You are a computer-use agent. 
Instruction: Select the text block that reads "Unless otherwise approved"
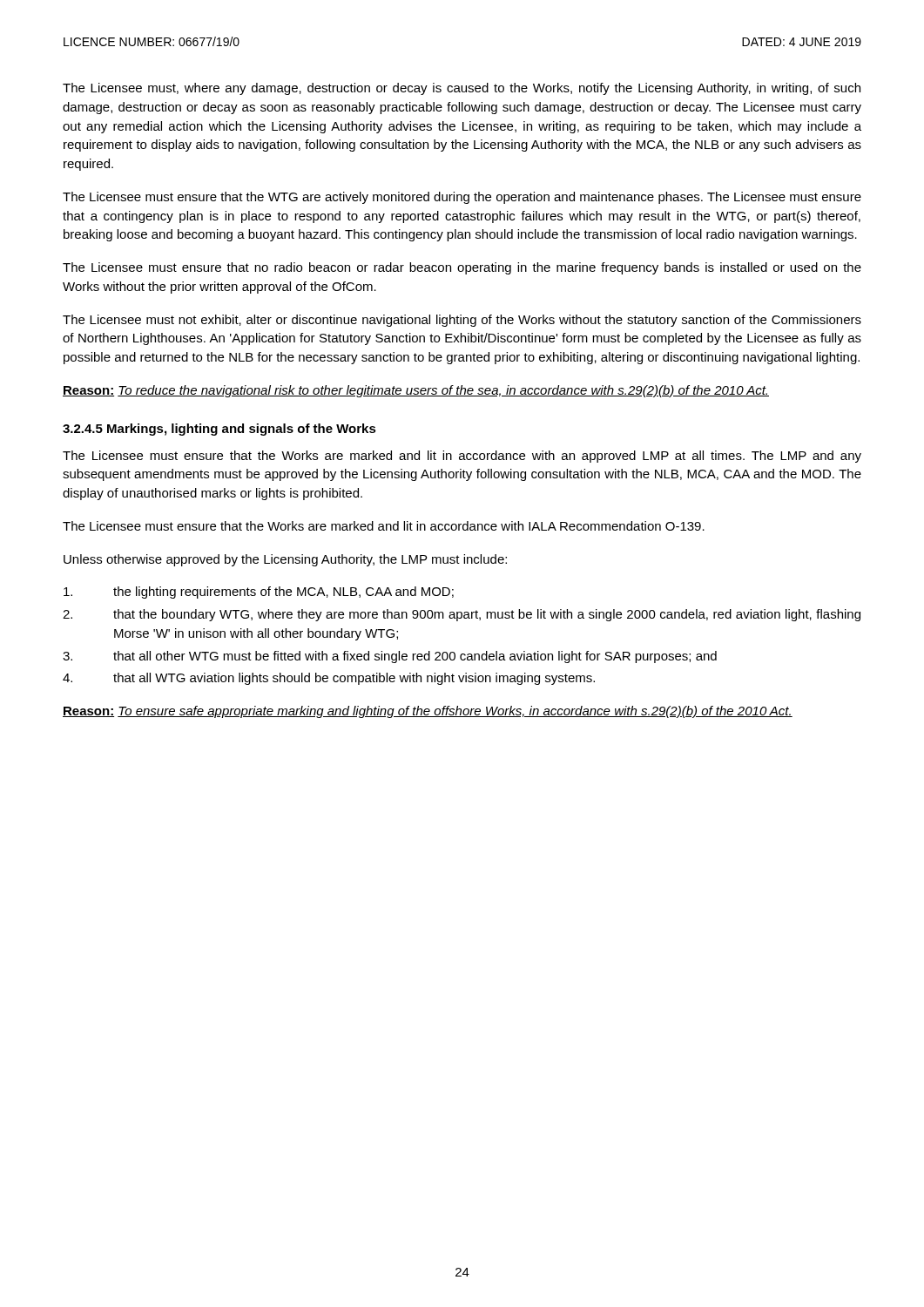click(285, 559)
